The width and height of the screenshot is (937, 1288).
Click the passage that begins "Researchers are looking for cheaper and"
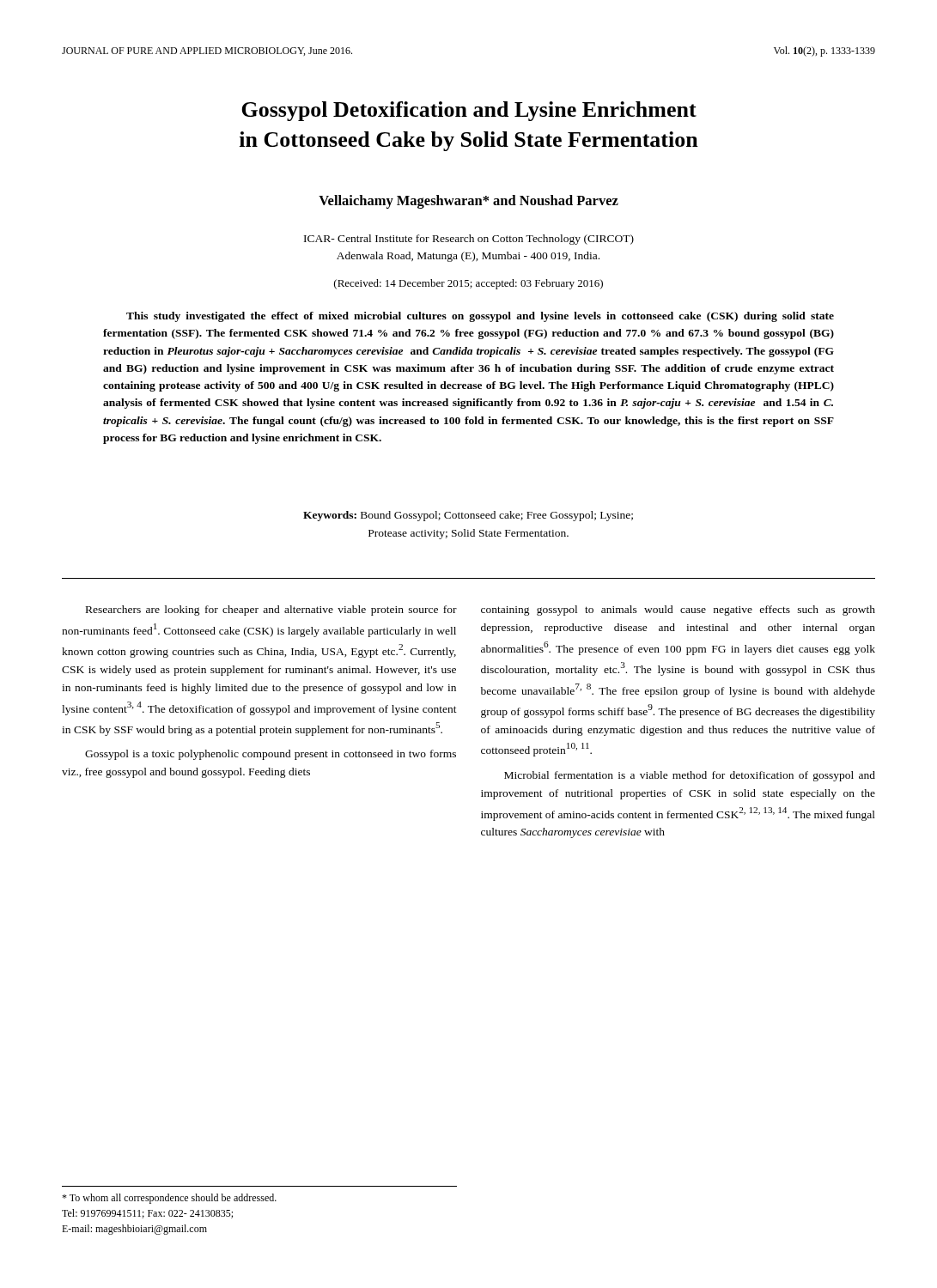click(x=259, y=691)
